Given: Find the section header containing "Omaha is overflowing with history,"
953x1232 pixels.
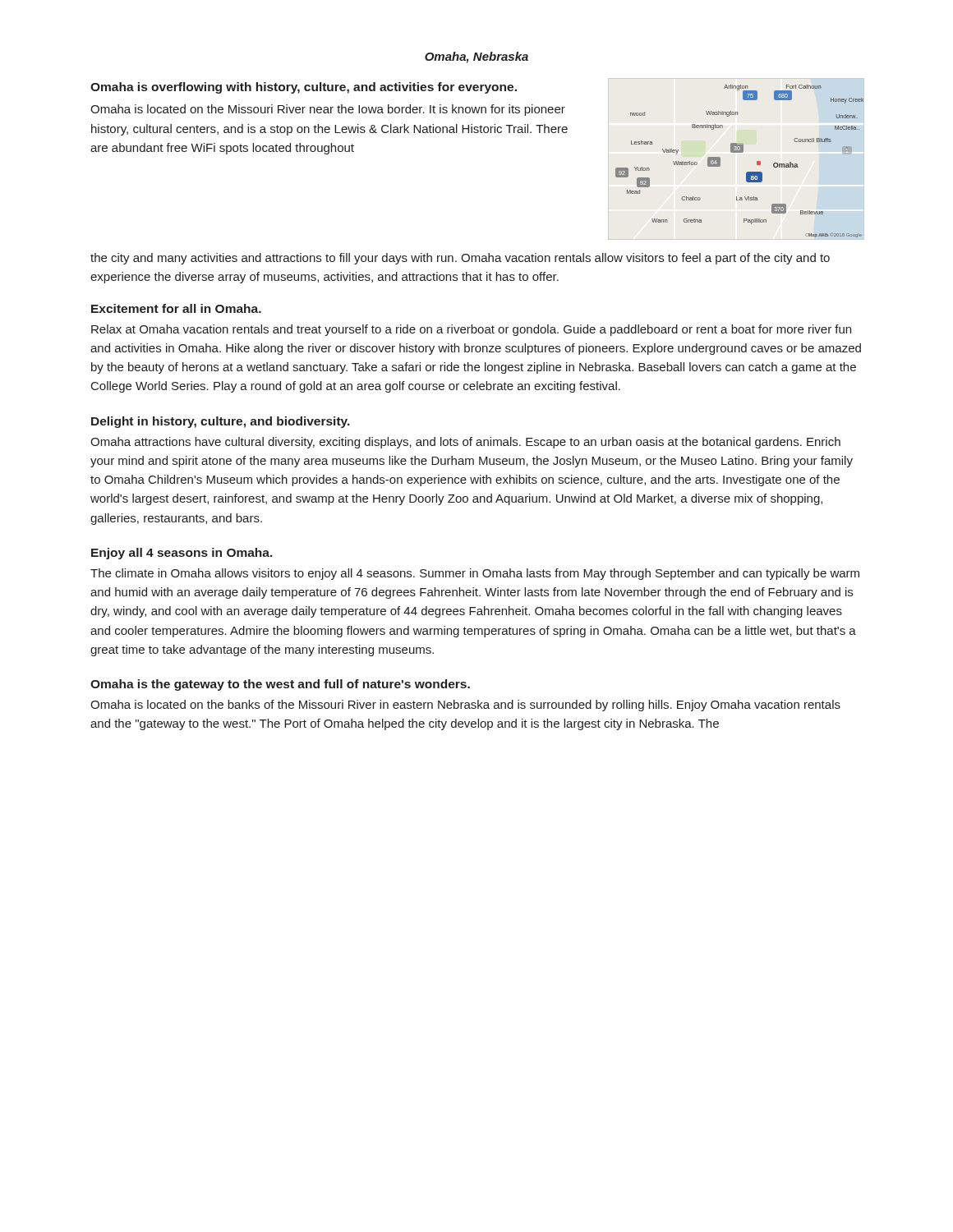Looking at the screenshot, I should [304, 87].
